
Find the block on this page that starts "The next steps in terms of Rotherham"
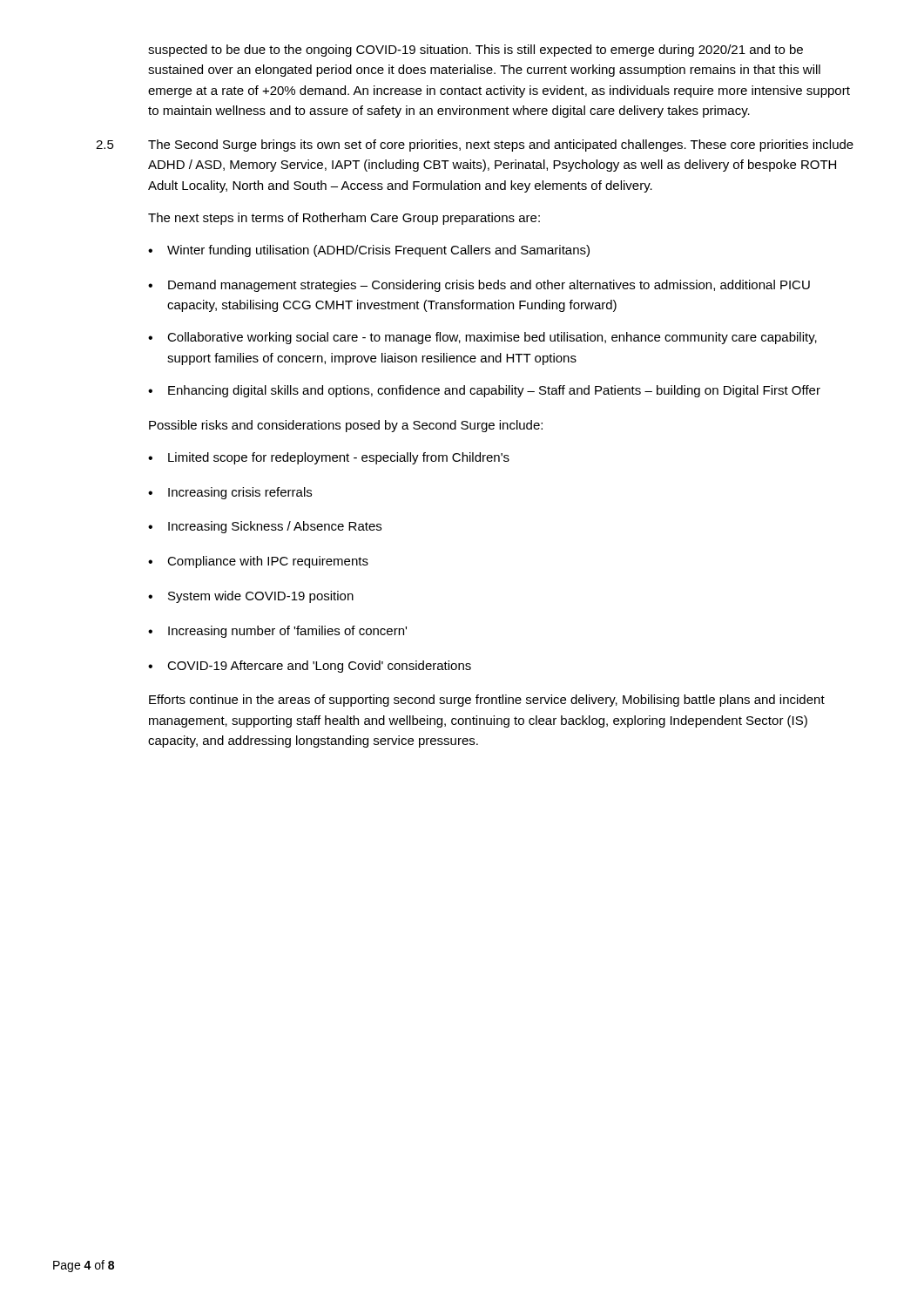344,217
